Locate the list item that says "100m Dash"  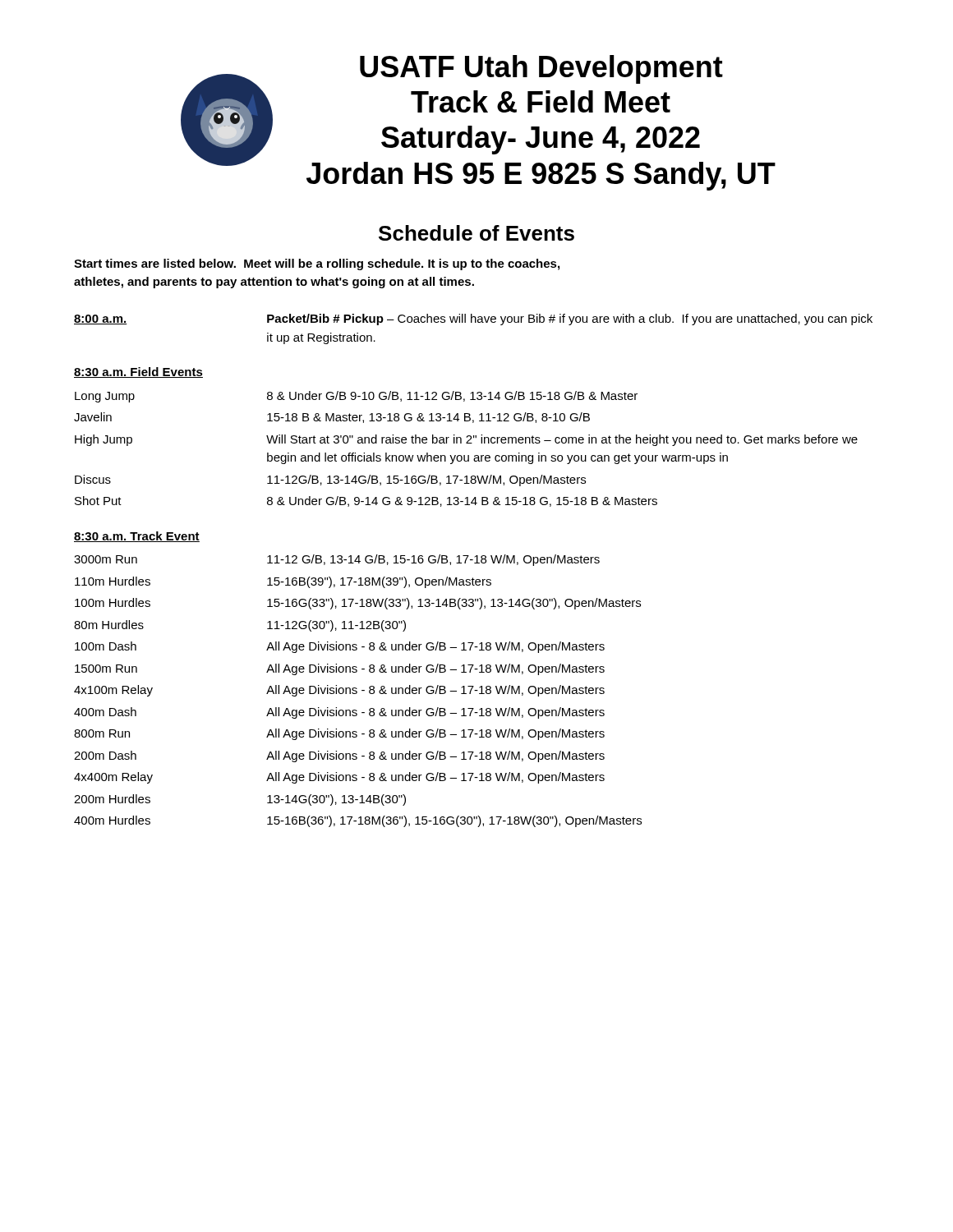[105, 646]
